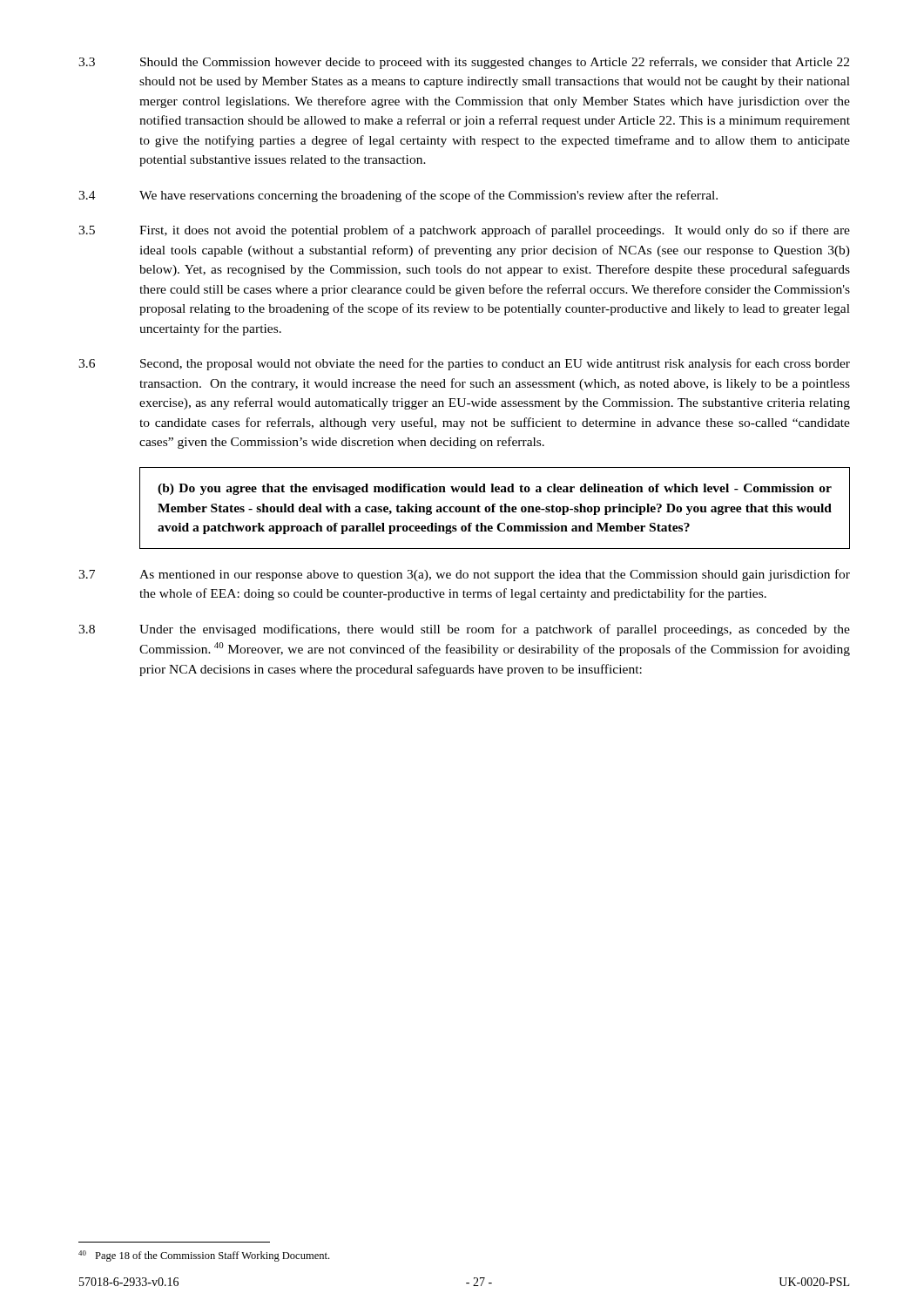Locate the passage starting "3.5 First, it does not"
Screen dimensions: 1307x924
[x=464, y=279]
